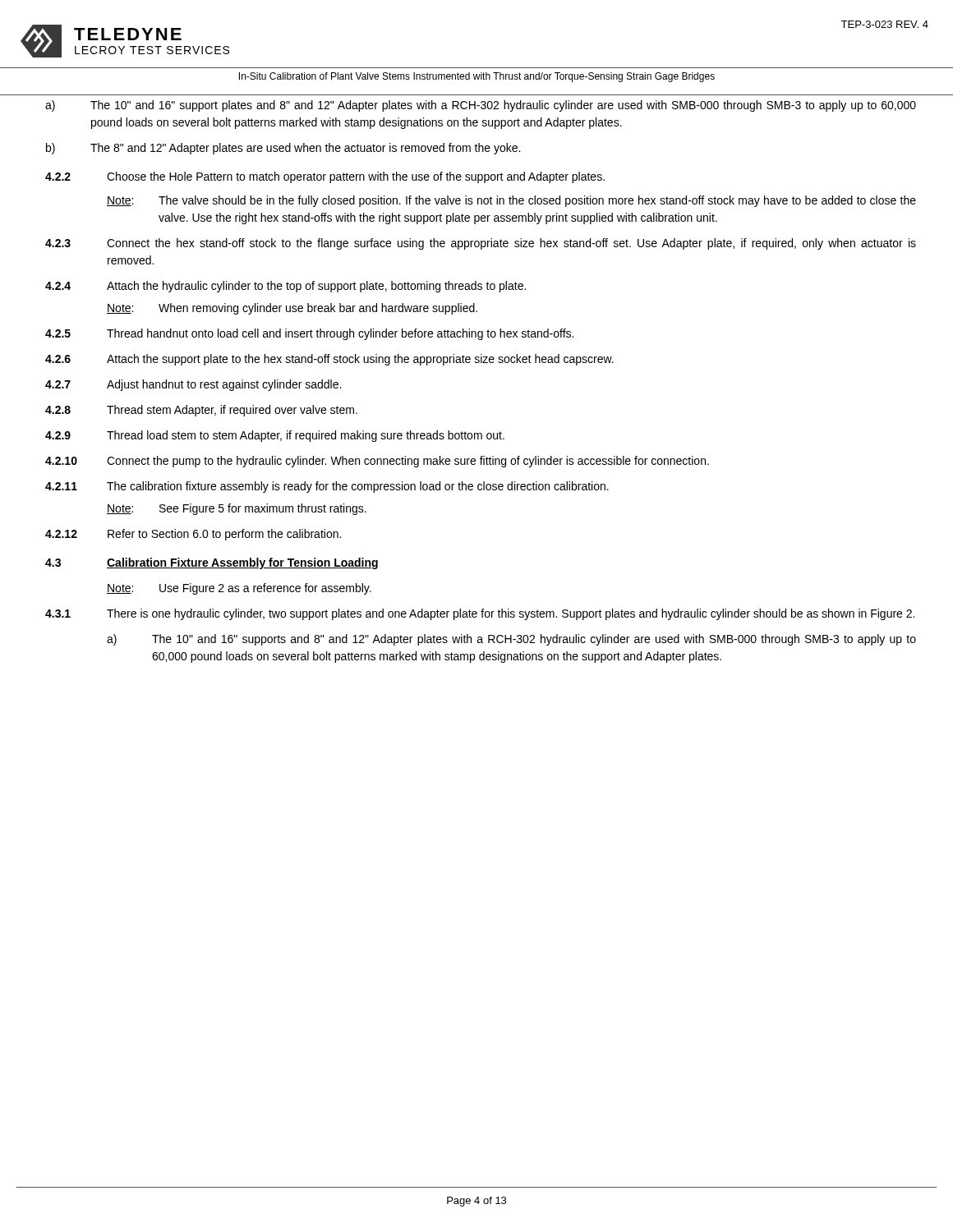The height and width of the screenshot is (1232, 953).
Task: Select the list item that says "4.2.12 Refer to Section 6.0 to"
Action: tap(193, 535)
